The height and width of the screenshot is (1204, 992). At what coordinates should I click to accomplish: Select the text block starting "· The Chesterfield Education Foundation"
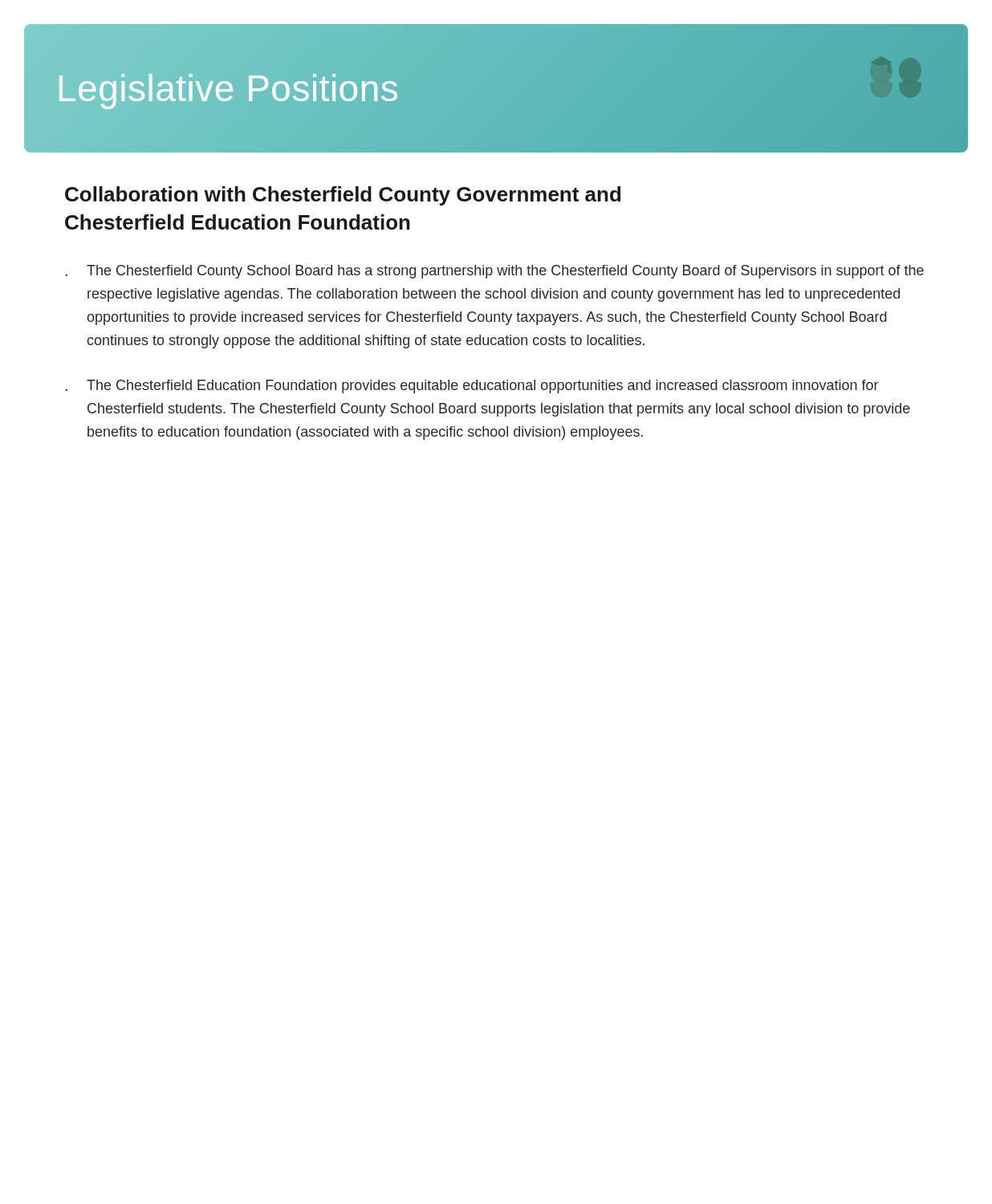coord(496,409)
